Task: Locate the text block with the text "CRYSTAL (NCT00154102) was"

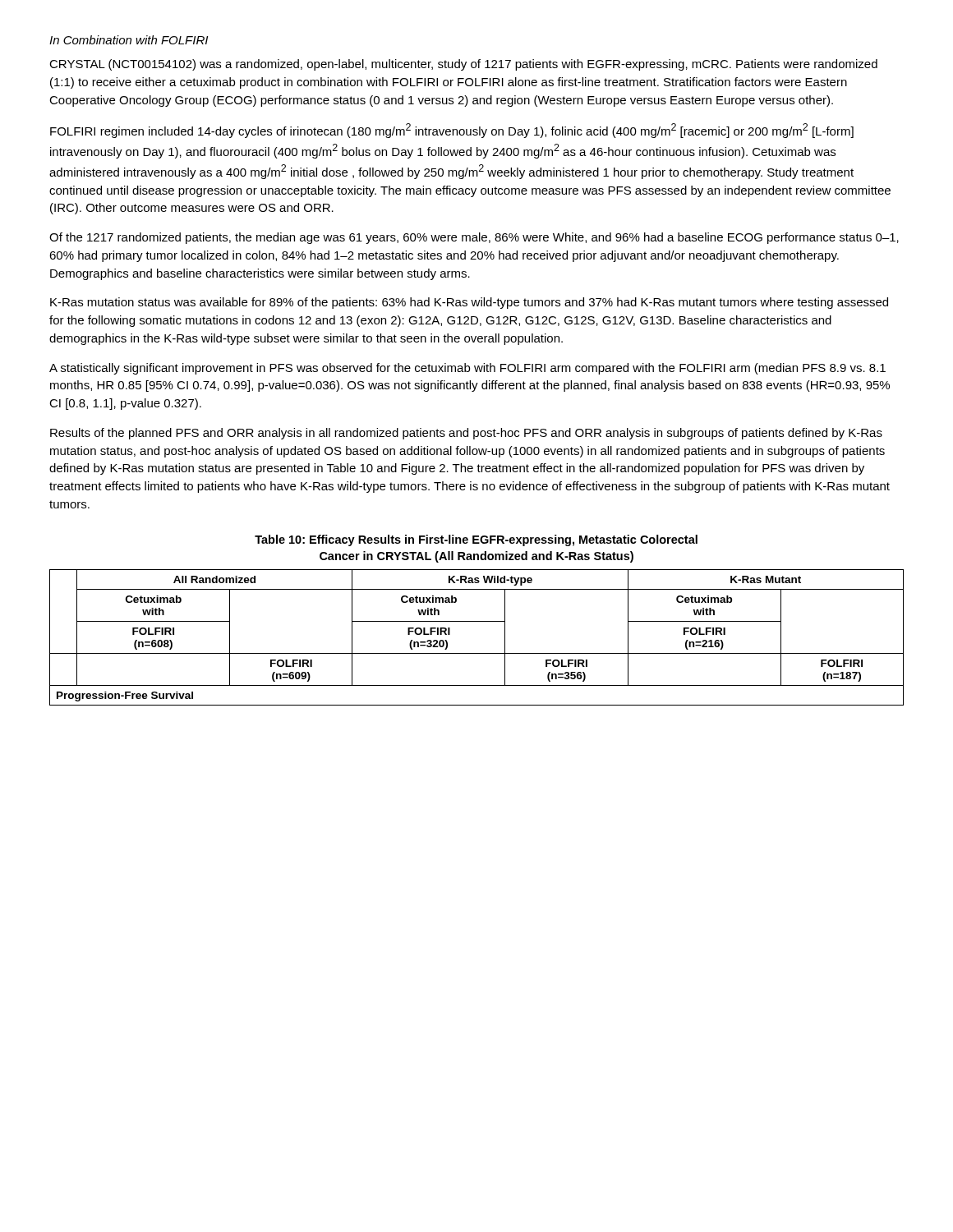Action: [x=476, y=82]
